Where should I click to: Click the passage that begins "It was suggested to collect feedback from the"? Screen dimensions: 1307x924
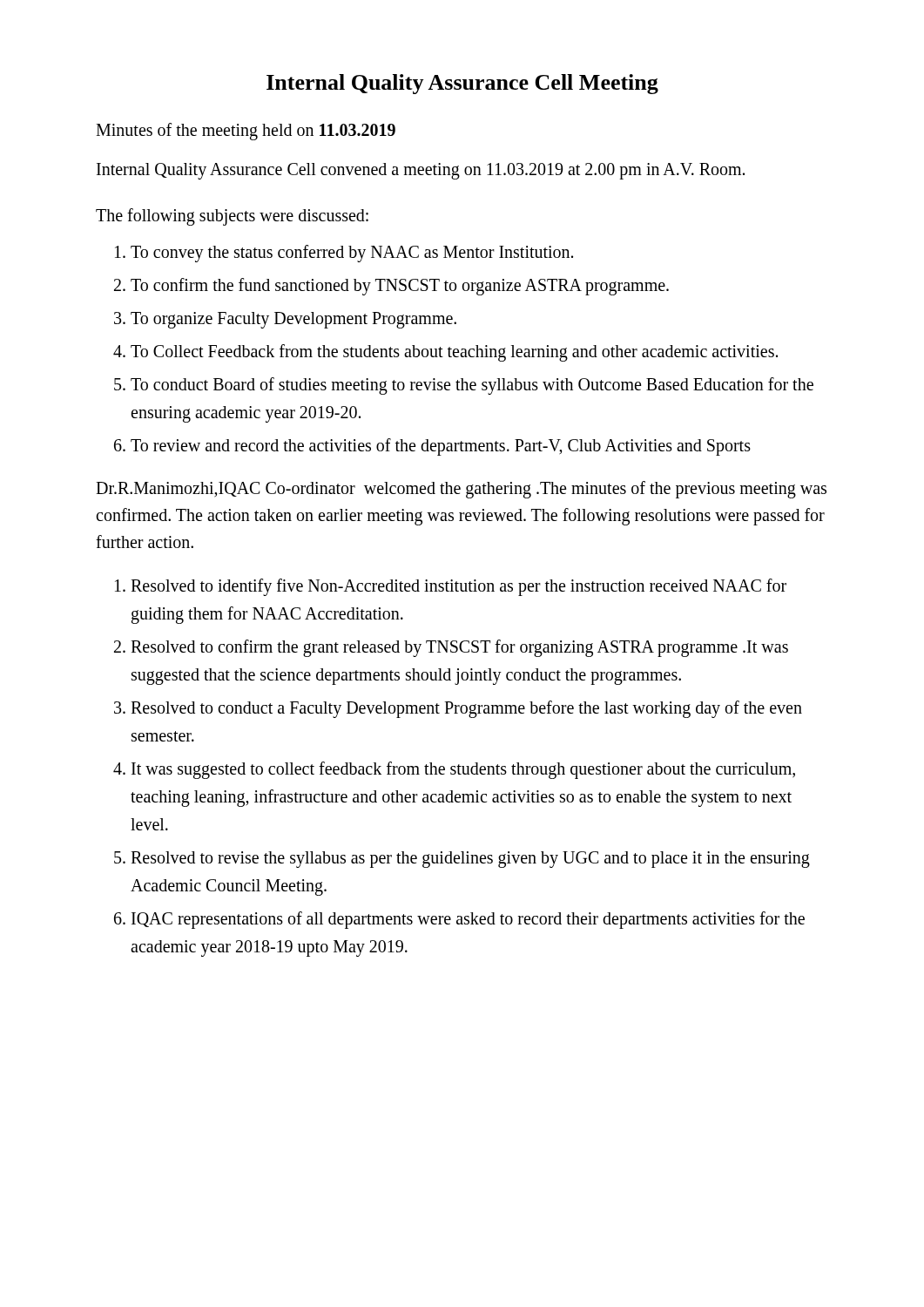[x=463, y=796]
